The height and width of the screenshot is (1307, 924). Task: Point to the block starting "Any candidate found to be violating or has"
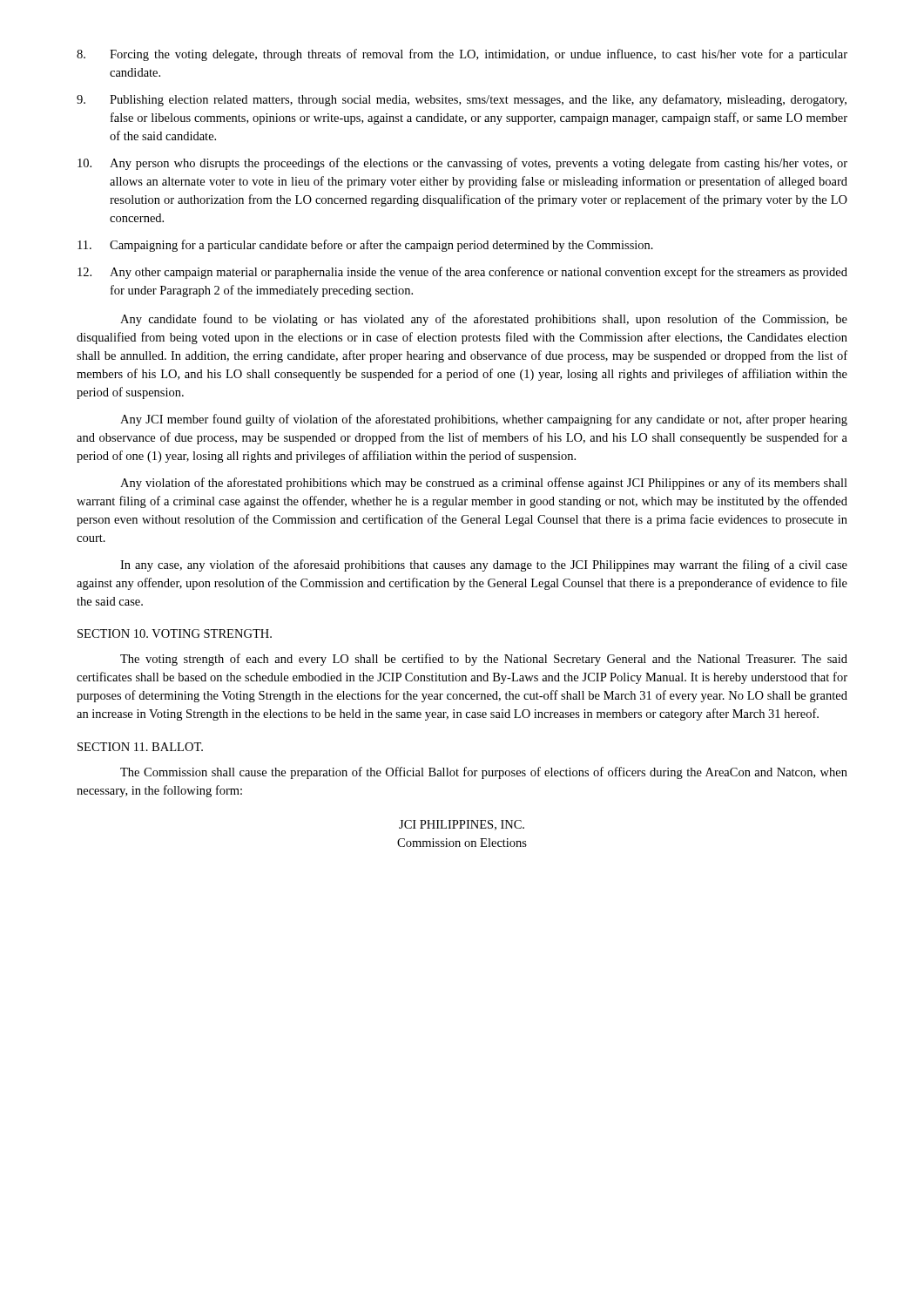pyautogui.click(x=462, y=356)
